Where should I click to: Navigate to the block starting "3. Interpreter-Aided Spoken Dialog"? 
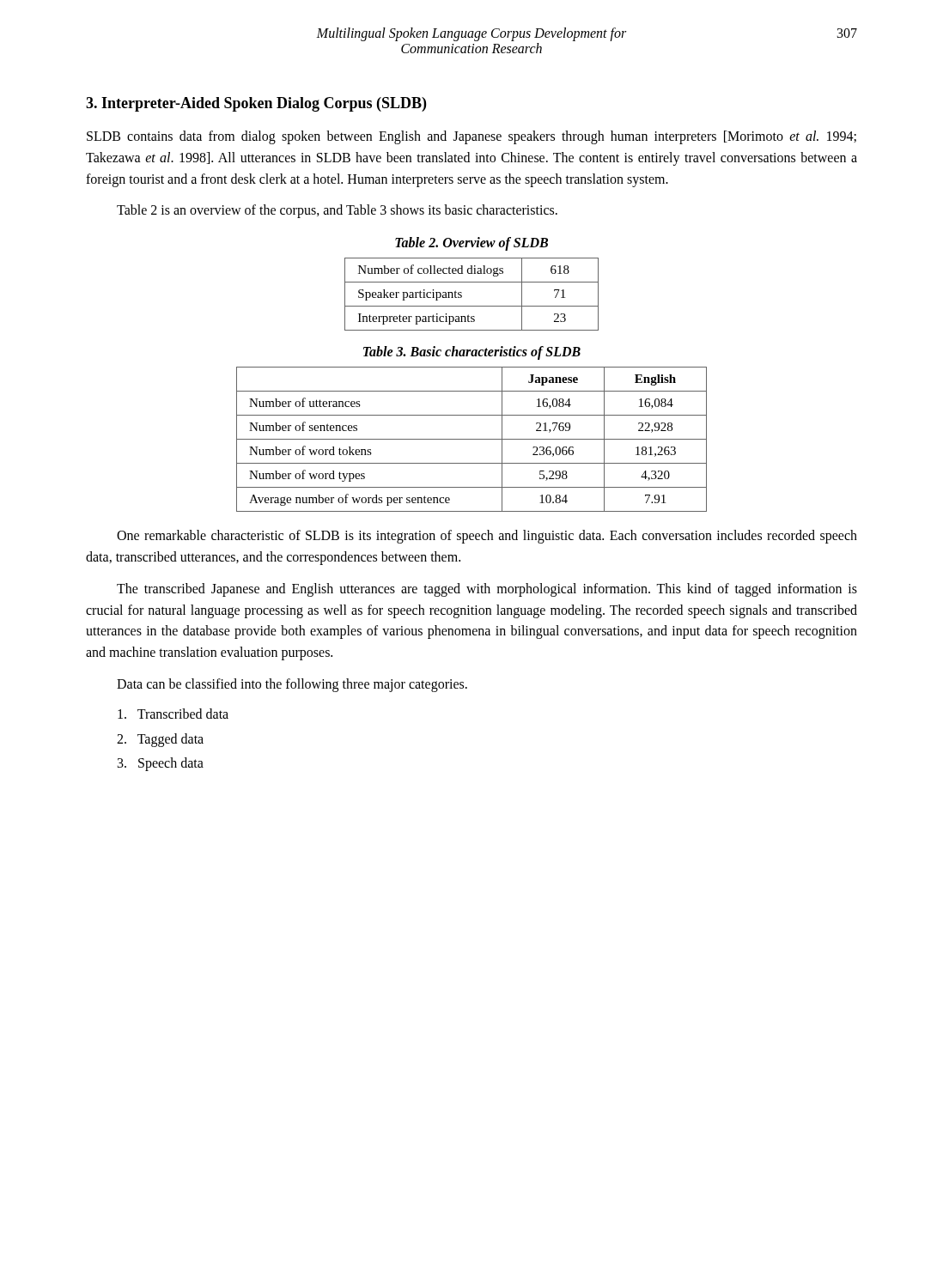(x=256, y=103)
